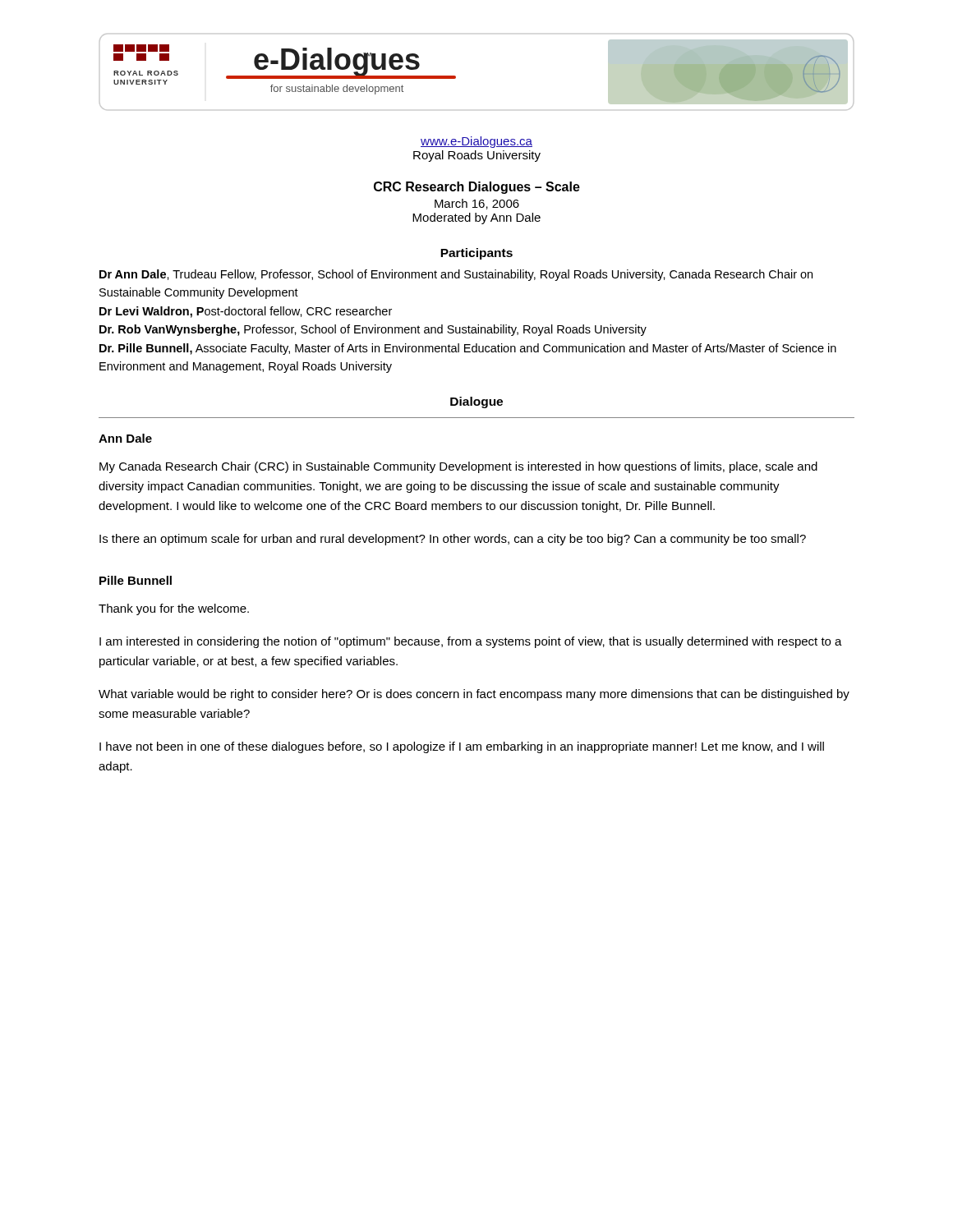Screen dimensions: 1232x953
Task: Locate the block of text that opens with "I am interested in"
Action: (470, 651)
